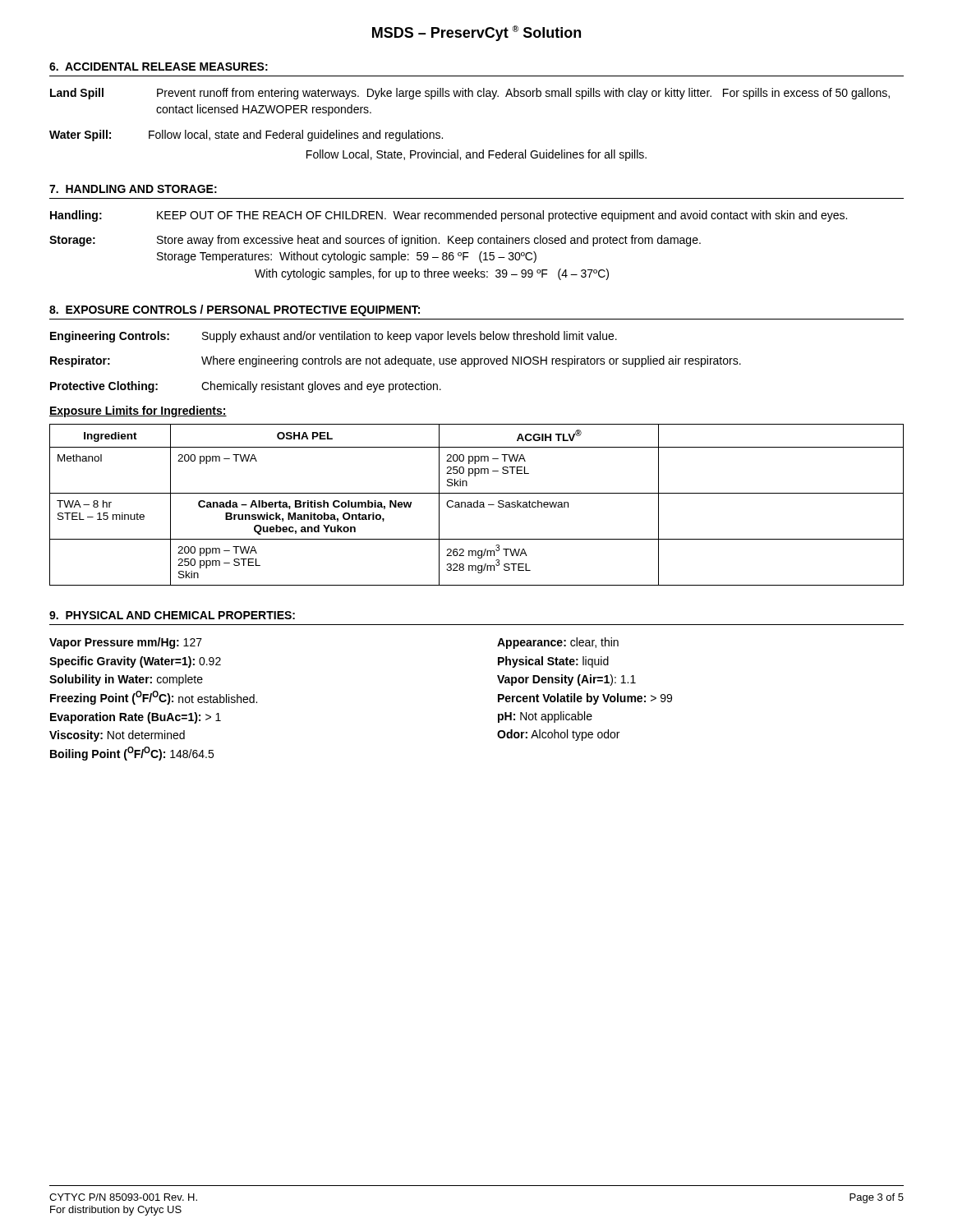Select the text block that reads "Vapor Pressure mm/Hg: 127 Specific Gravity (Water=1): 0.92"

[x=154, y=698]
